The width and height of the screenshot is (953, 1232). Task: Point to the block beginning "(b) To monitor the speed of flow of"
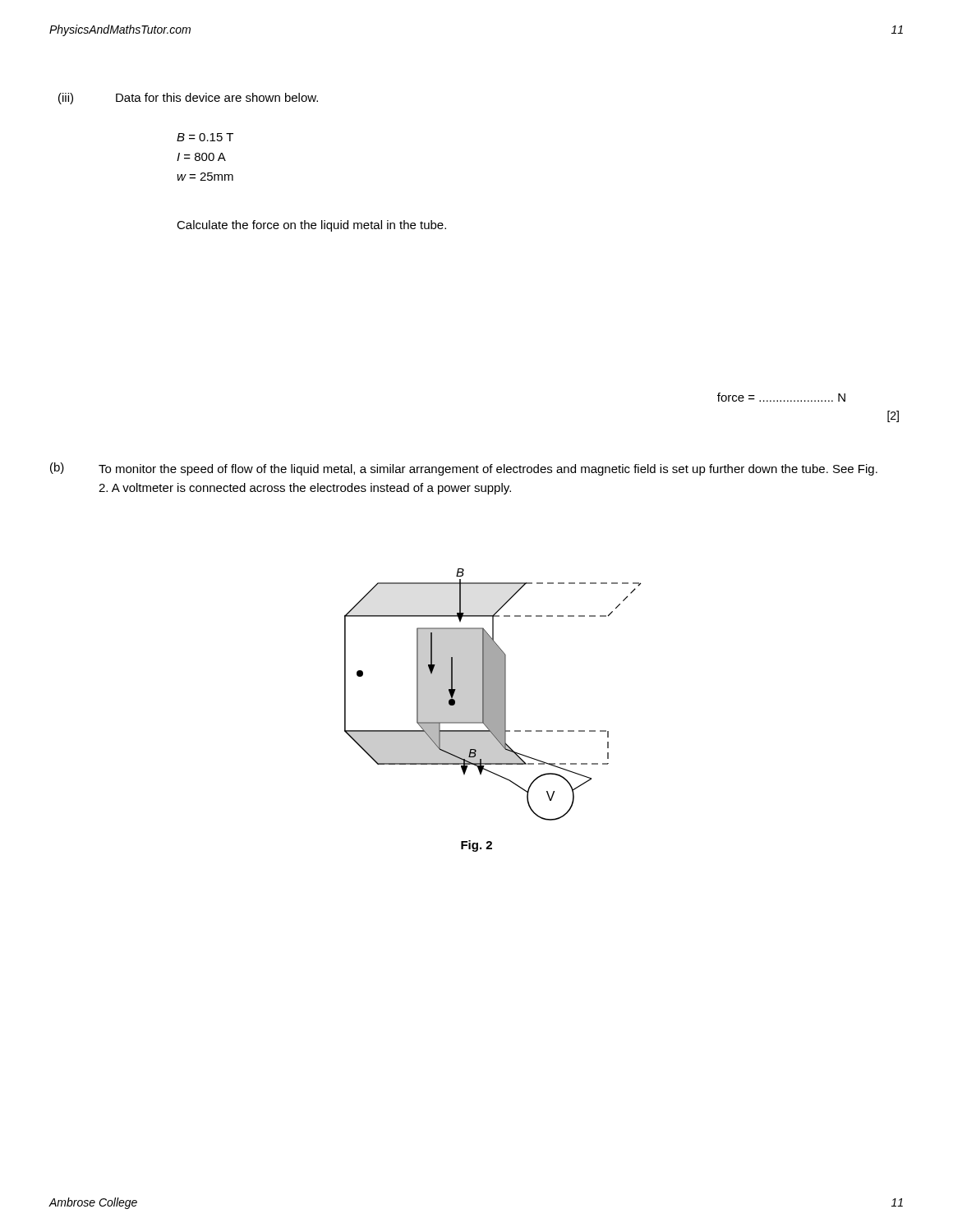(x=468, y=478)
